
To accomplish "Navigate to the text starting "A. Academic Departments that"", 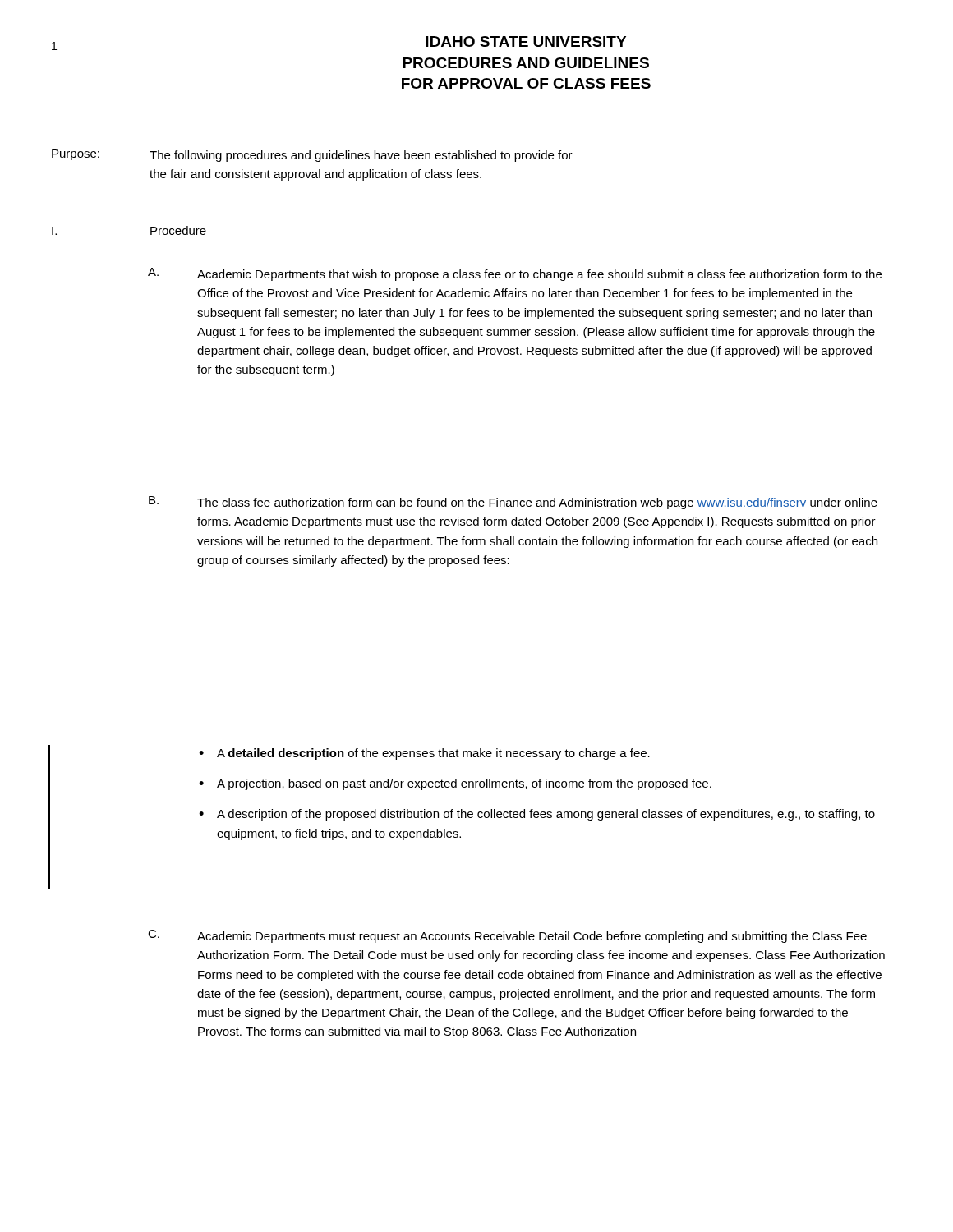I will pos(518,322).
